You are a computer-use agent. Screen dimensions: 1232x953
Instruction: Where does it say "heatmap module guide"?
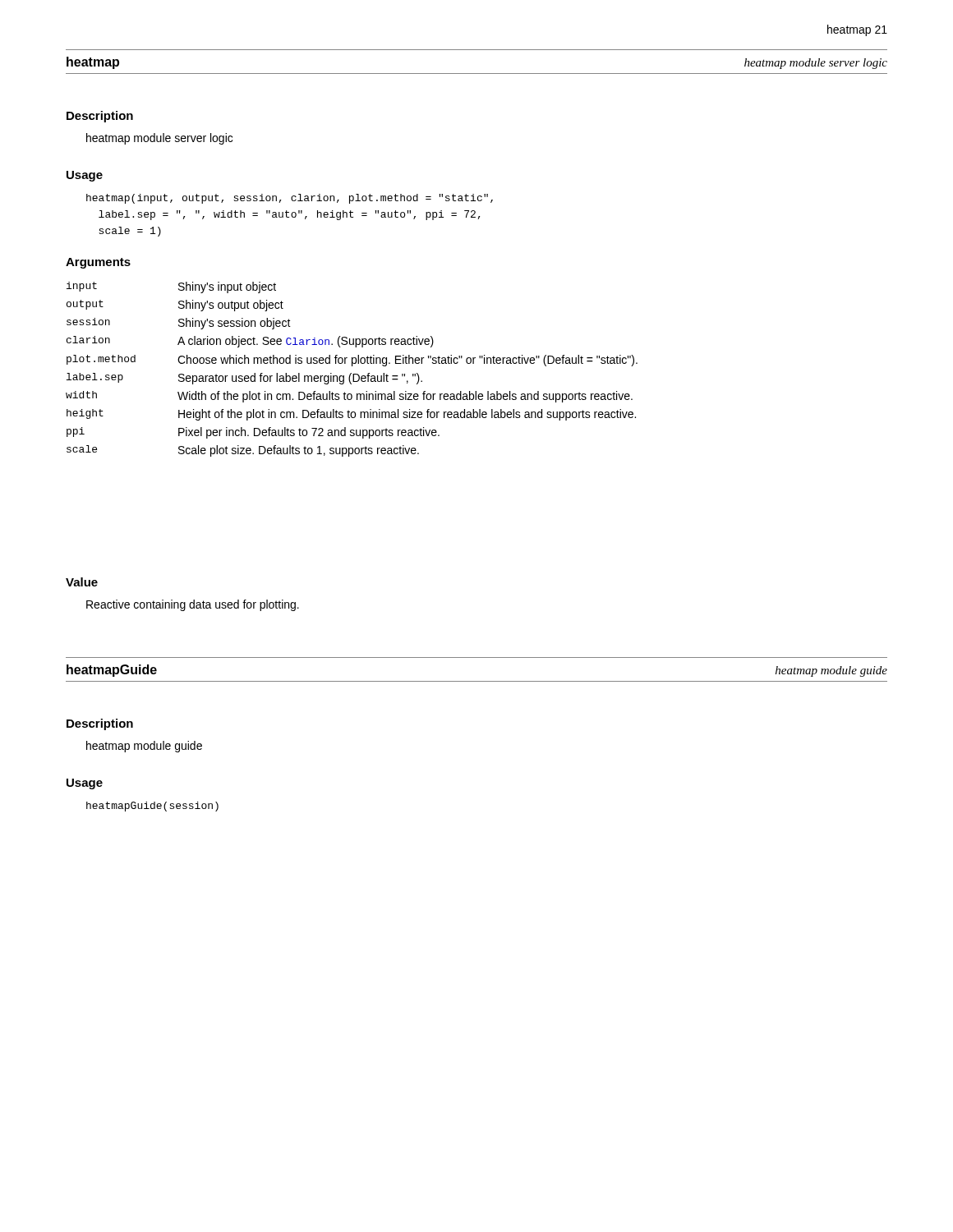click(144, 746)
